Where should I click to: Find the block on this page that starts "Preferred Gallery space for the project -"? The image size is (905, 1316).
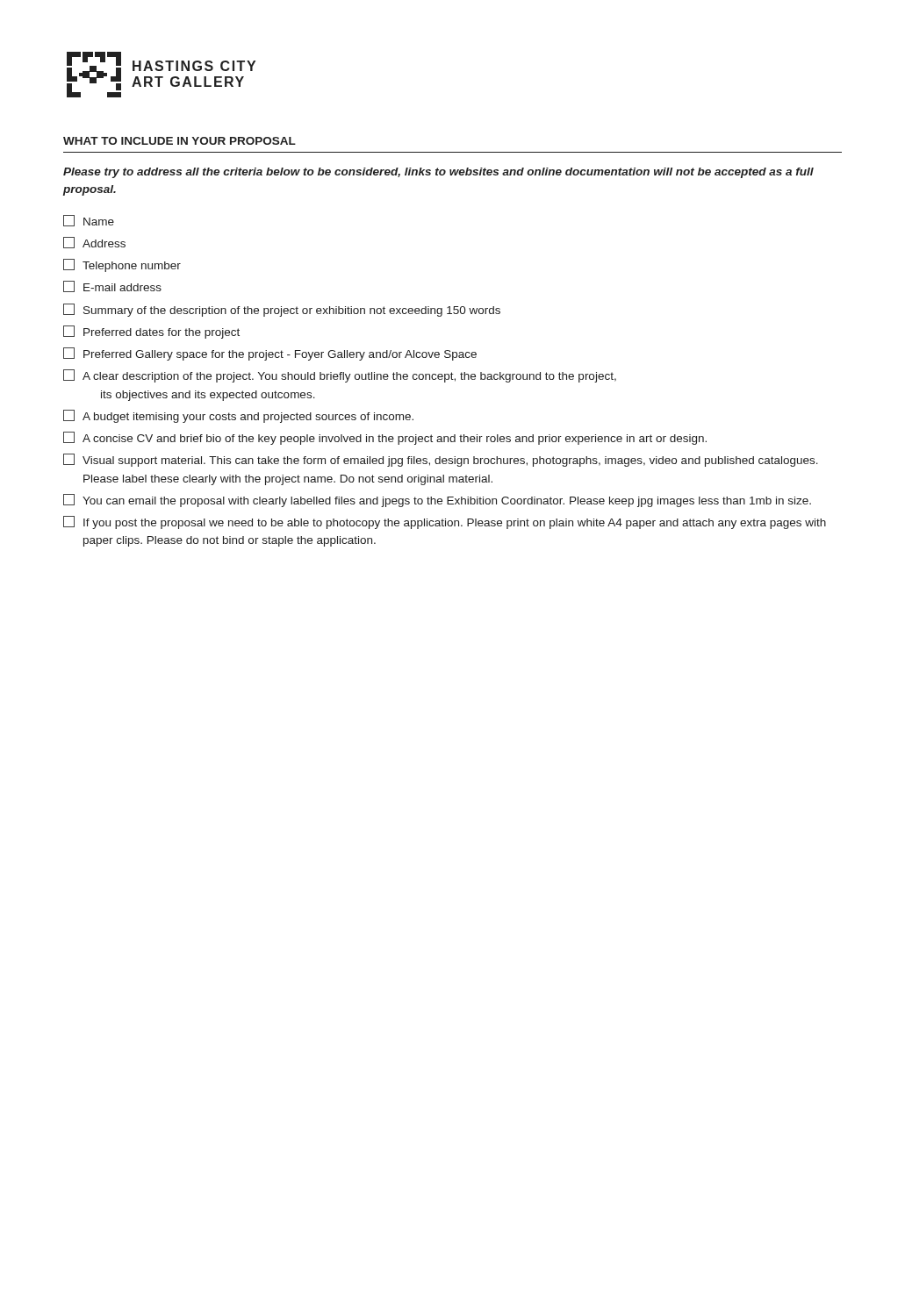click(x=452, y=355)
